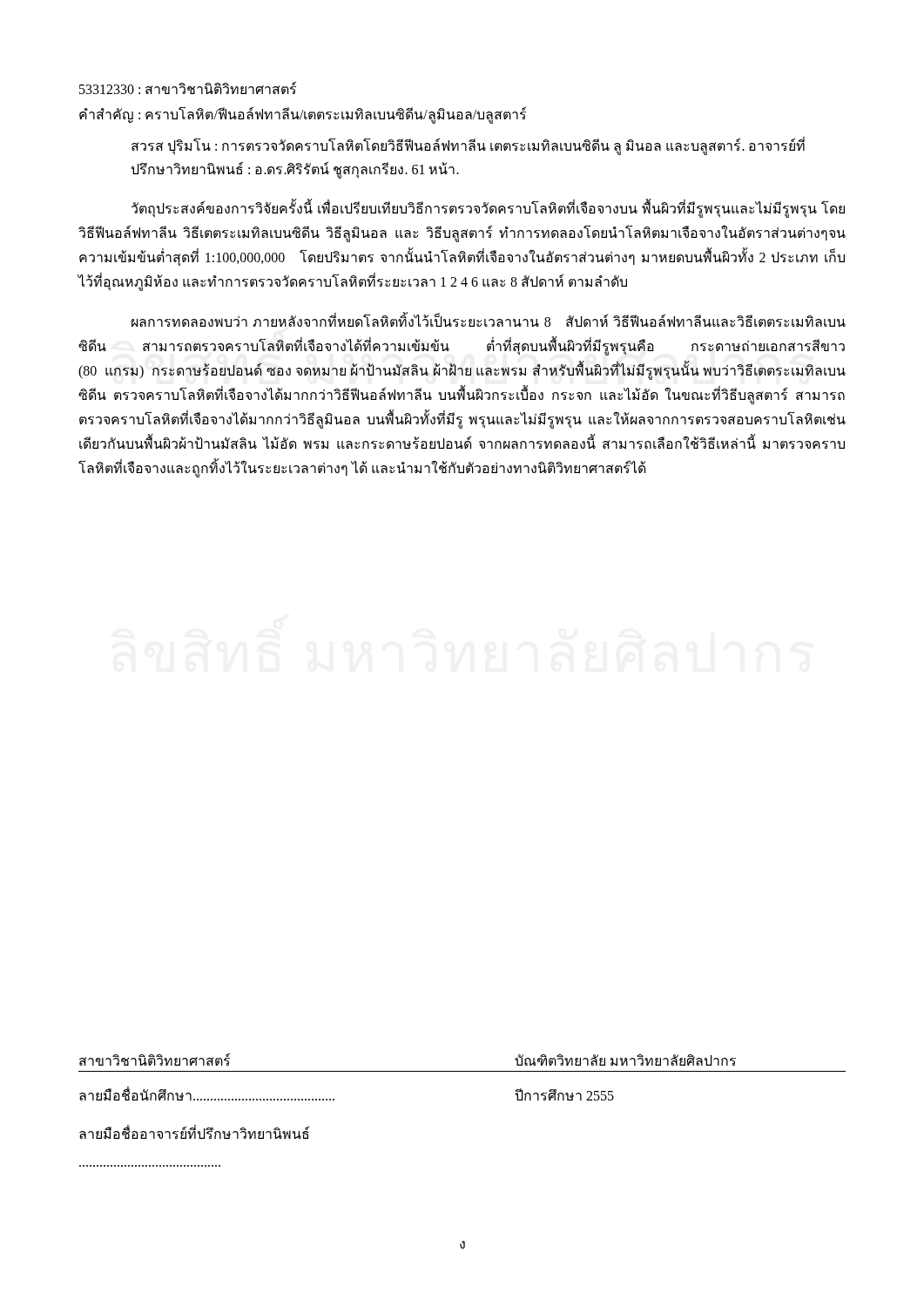The image size is (924, 1307).
Task: Click on the text block containing "วัตถุประสงค์ของการวิจัยครั้งนี้ เพื่อเปรียบเทียบวิธีการตรวจวัดคราบโลหิตที่เจือจางบน พื้นผิวที่มีรูพรุนและไม่มีรูพรุน โดยวิธีฟีนอล์ฟทาลีน วิธีเตตระเมทิลเบนซิดีน"
Action: [x=462, y=246]
